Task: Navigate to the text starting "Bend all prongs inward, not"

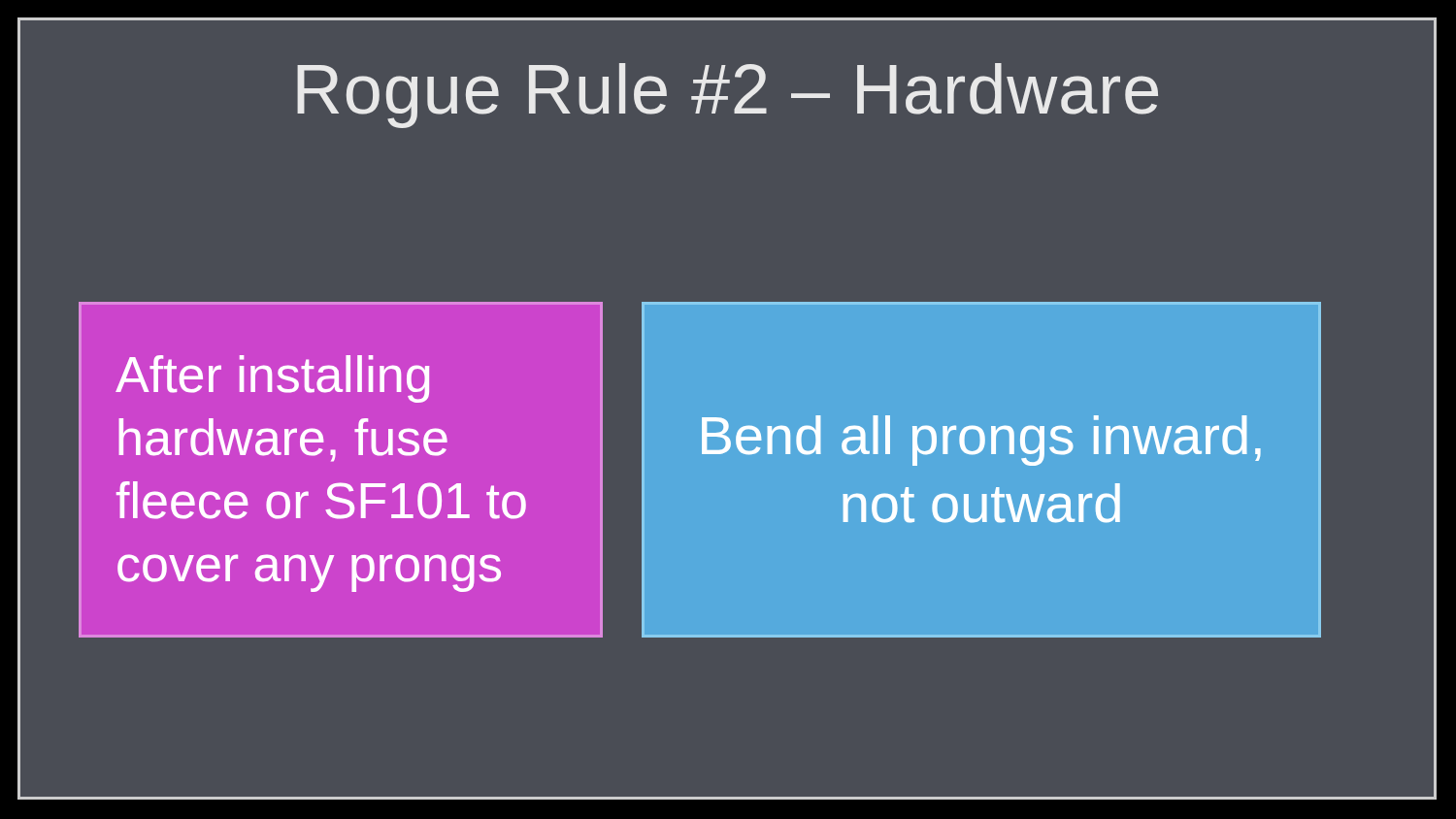Action: 981,470
